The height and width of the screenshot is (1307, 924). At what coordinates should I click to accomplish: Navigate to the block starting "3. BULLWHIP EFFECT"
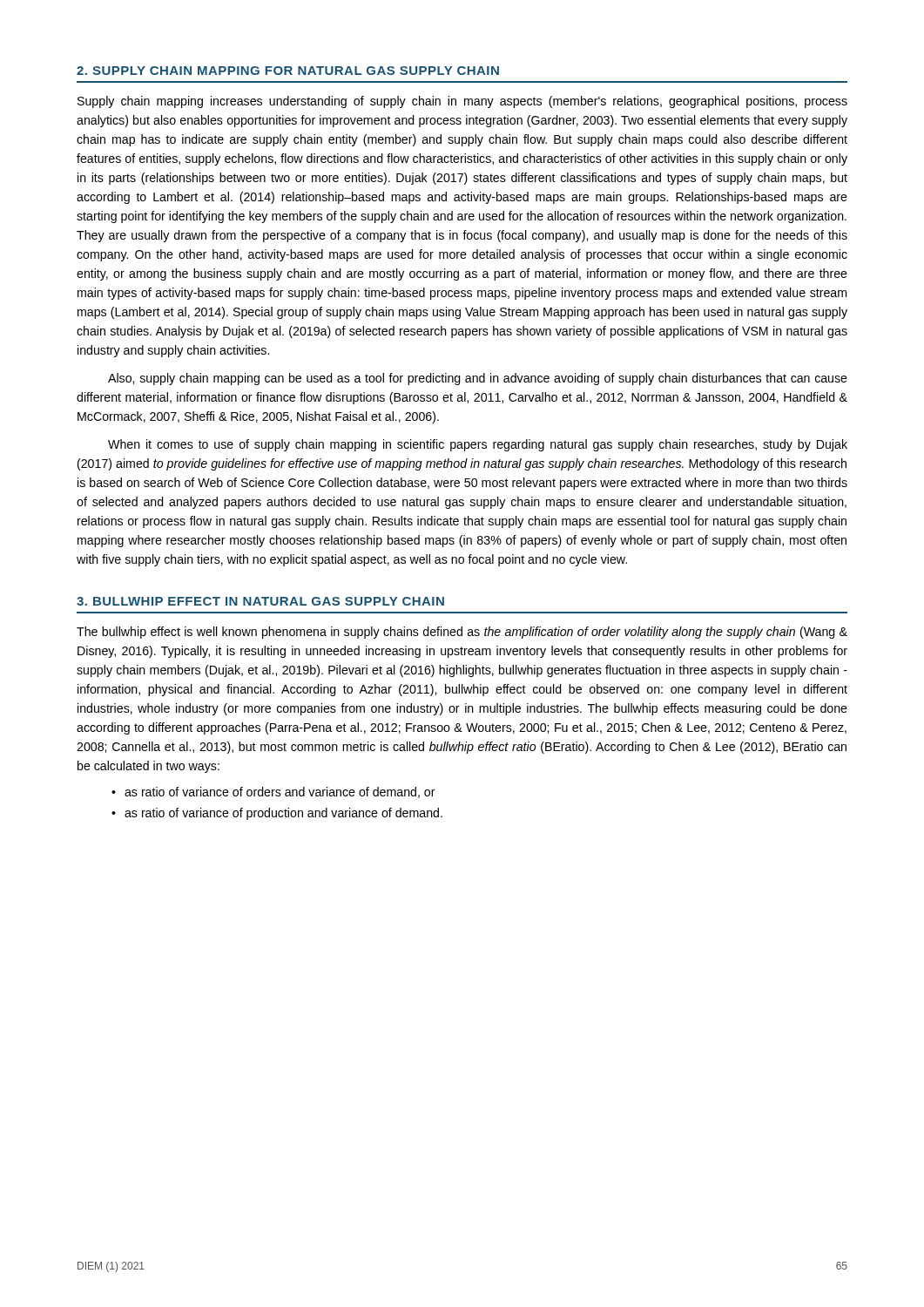pos(261,601)
